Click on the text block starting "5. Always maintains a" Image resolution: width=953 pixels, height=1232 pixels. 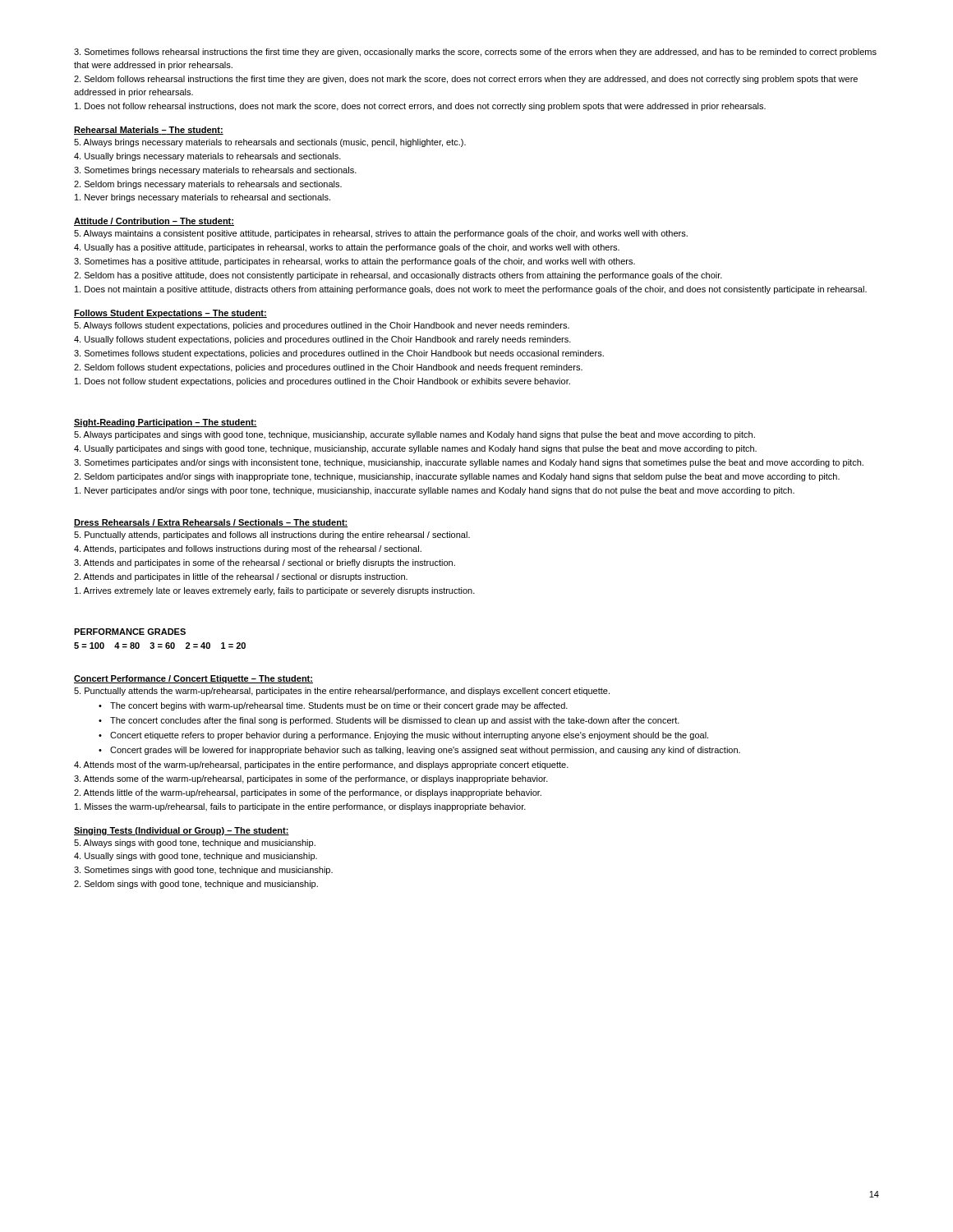click(x=381, y=234)
